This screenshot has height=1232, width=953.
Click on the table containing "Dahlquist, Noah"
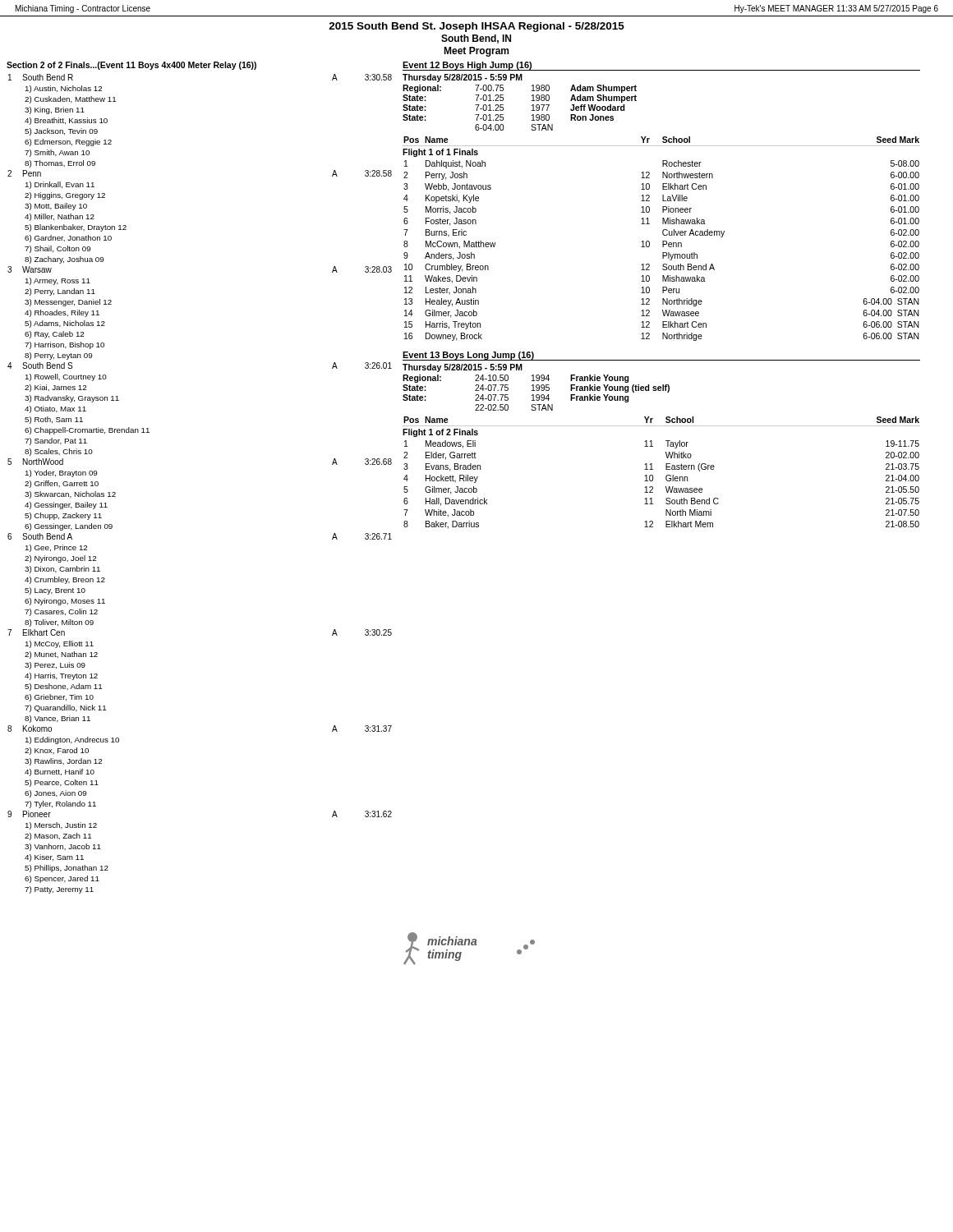661,238
